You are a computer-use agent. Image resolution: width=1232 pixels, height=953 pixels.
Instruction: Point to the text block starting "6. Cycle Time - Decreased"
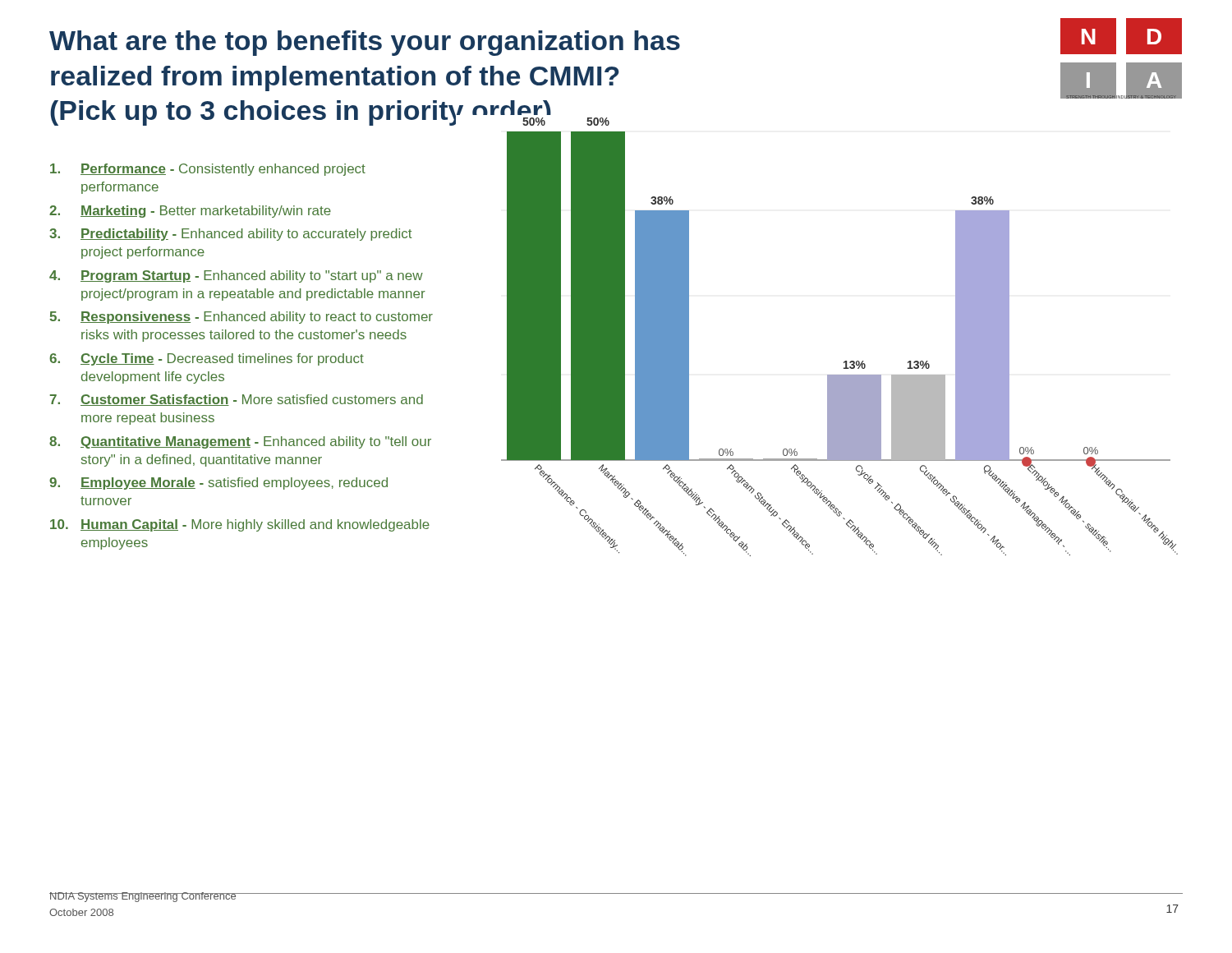pyautogui.click(x=246, y=368)
